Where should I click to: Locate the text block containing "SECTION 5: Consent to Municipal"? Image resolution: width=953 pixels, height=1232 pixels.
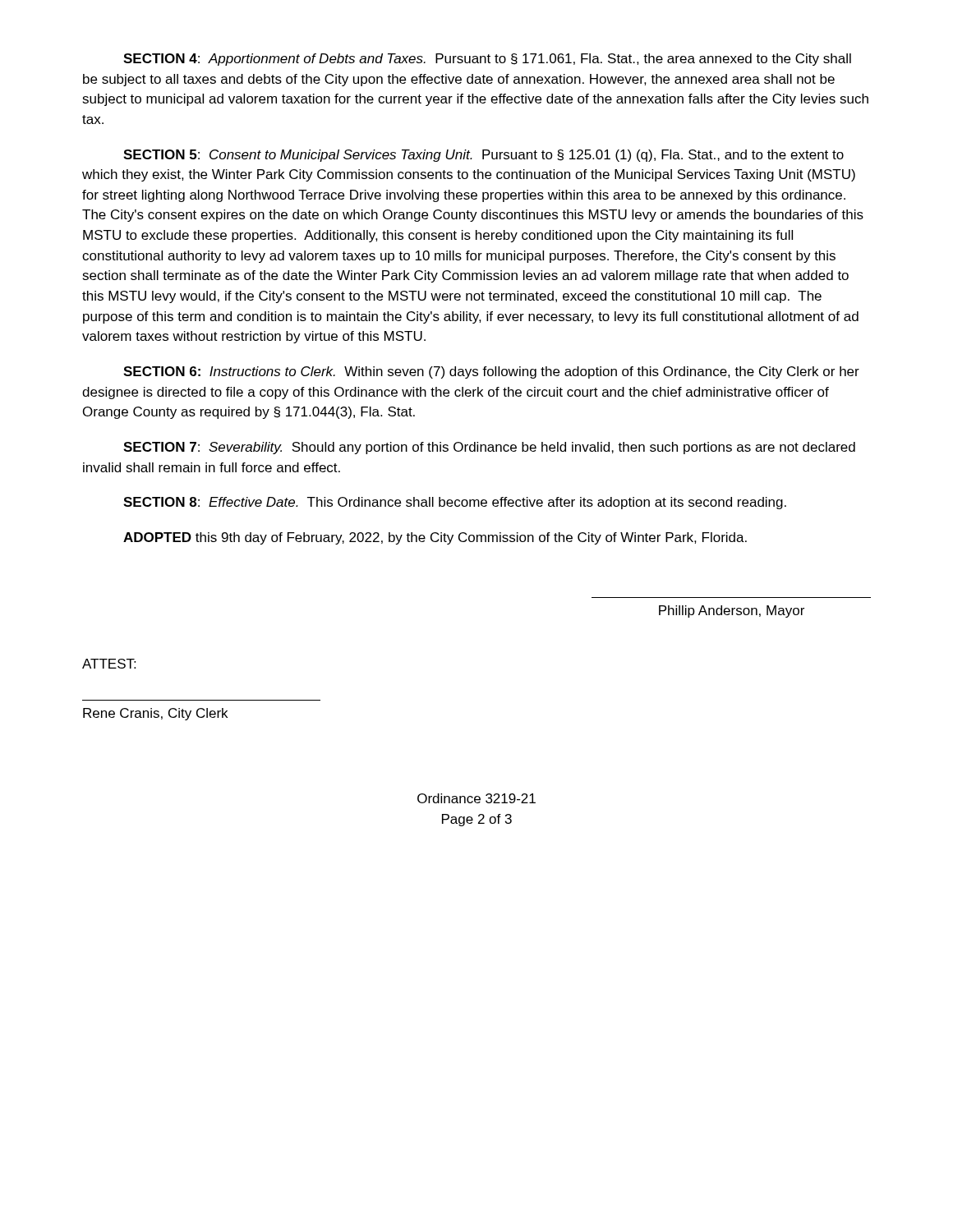click(473, 246)
